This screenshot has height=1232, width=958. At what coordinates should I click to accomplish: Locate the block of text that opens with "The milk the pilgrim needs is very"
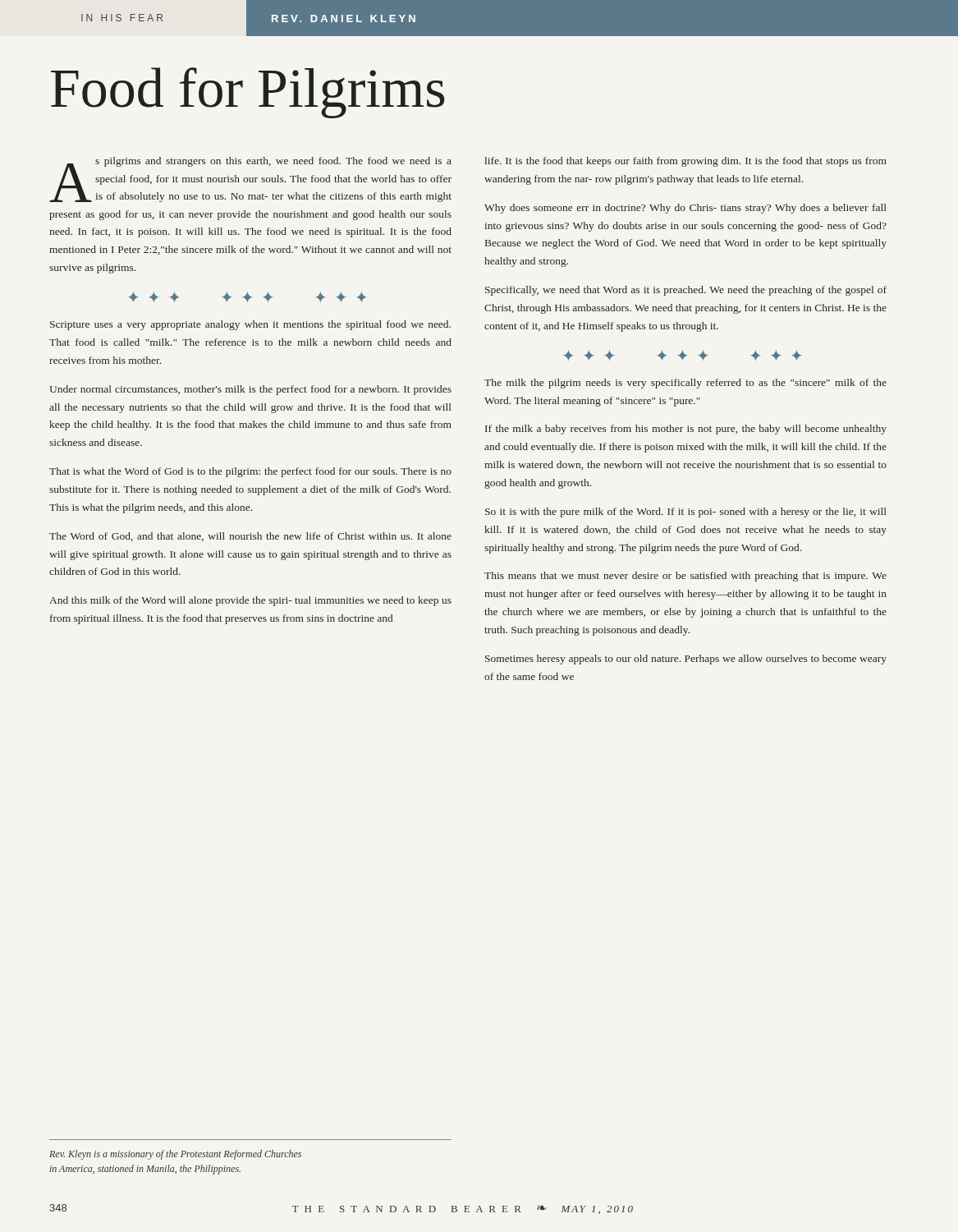point(685,391)
